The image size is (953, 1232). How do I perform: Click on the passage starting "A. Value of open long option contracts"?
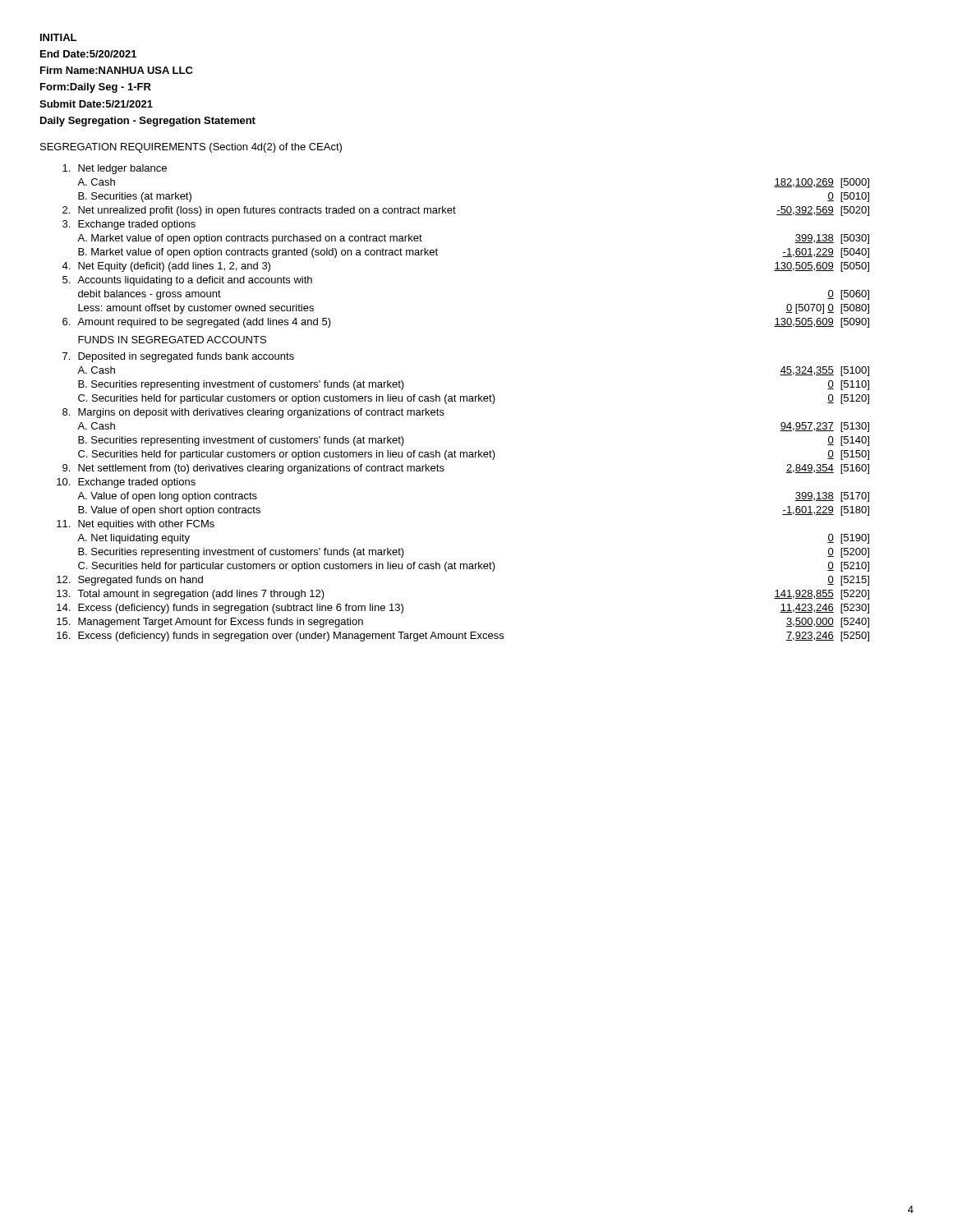pos(169,496)
